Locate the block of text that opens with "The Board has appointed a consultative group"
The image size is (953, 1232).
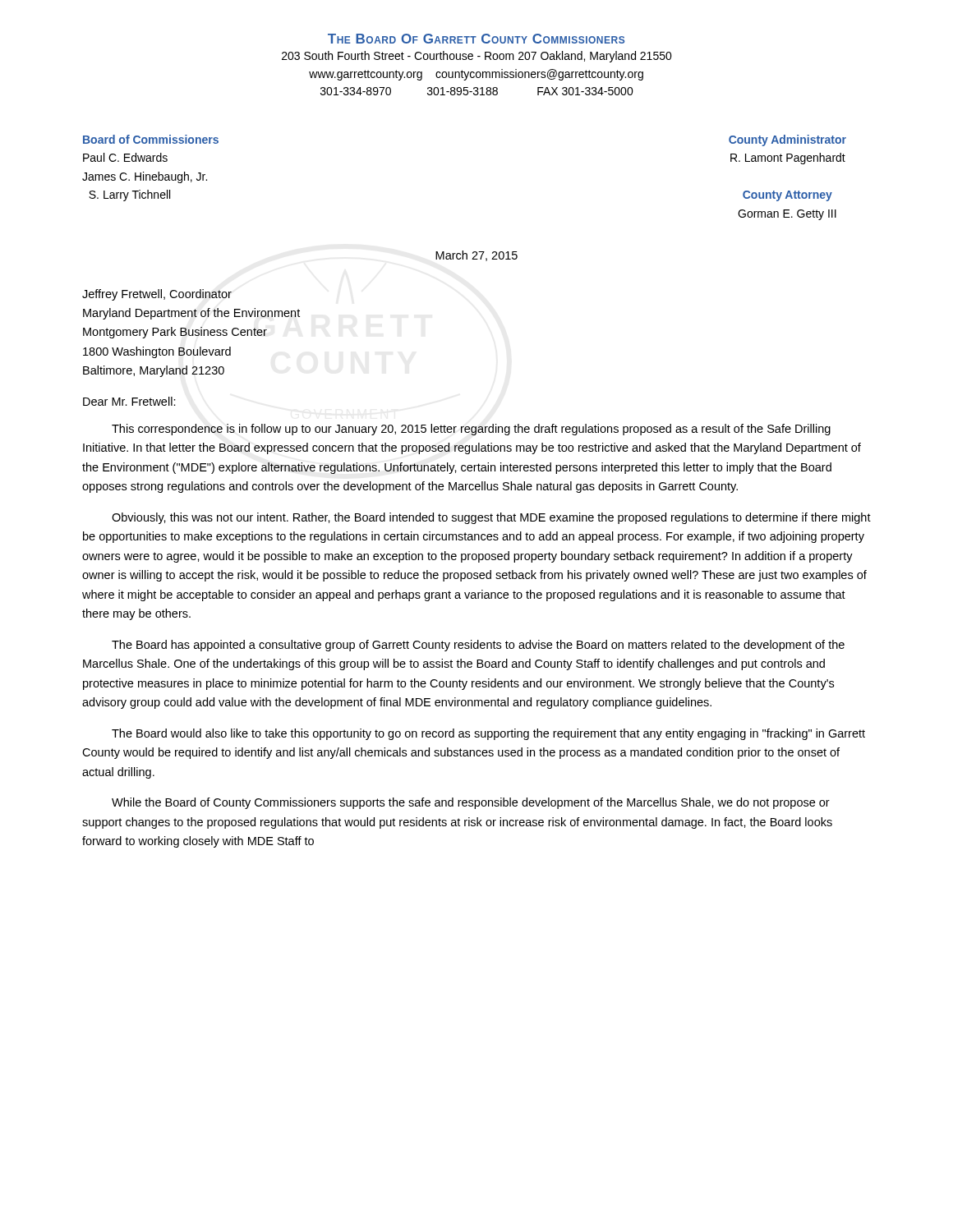tap(463, 674)
